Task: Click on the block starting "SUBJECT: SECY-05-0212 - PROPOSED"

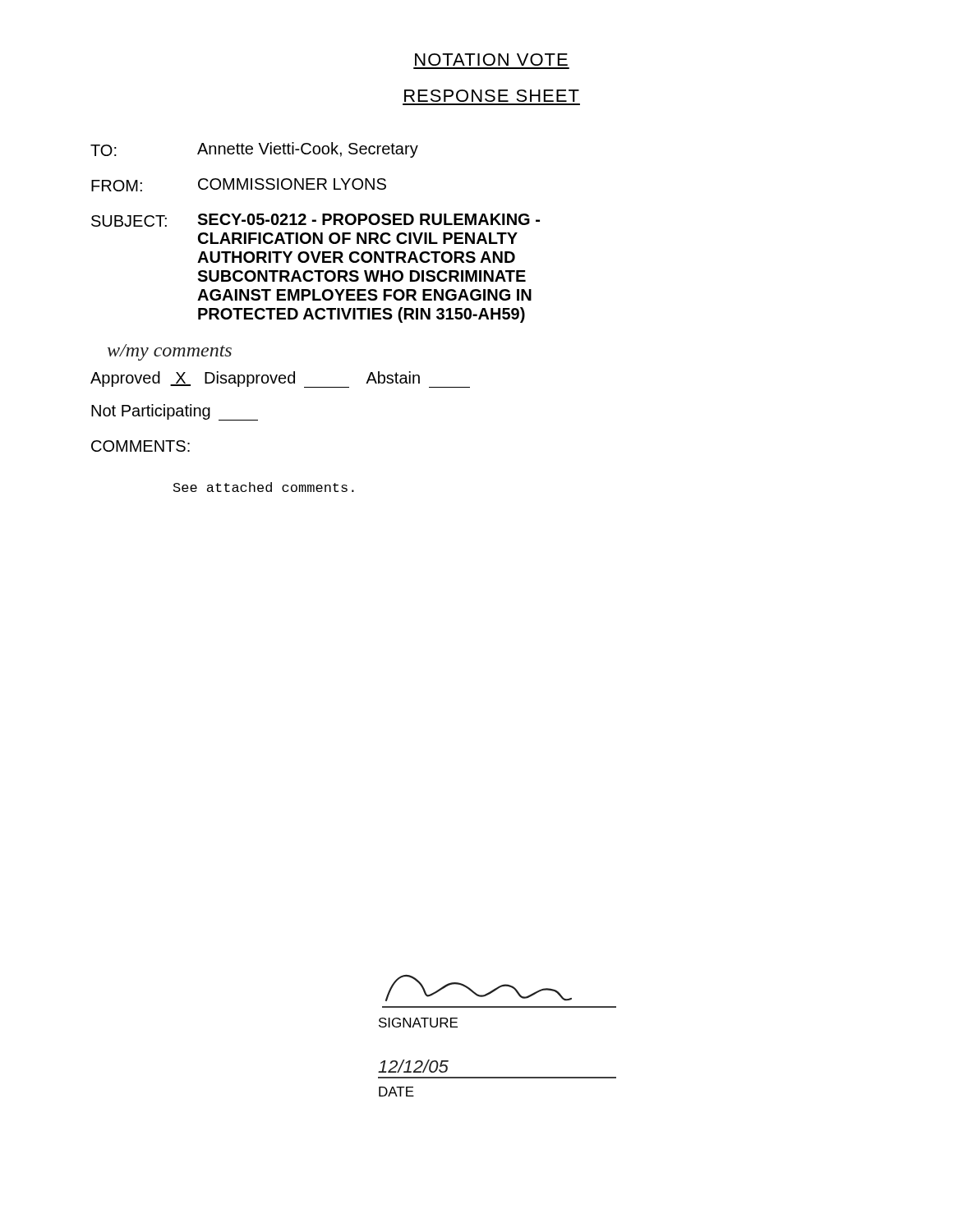Action: (315, 267)
